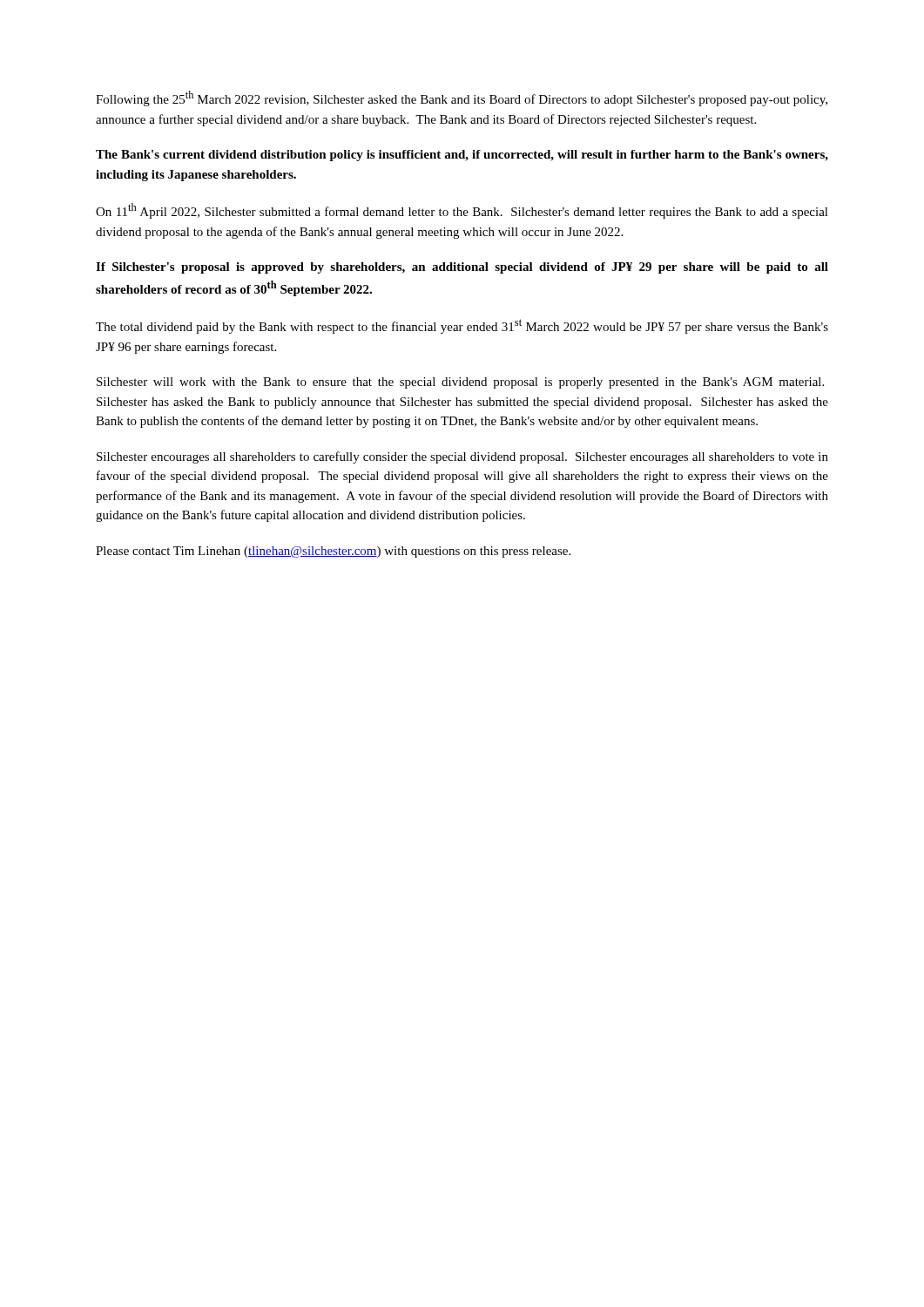Click on the text block starting "The total dividend paid by the Bank with"
Image resolution: width=924 pixels, height=1307 pixels.
click(462, 335)
